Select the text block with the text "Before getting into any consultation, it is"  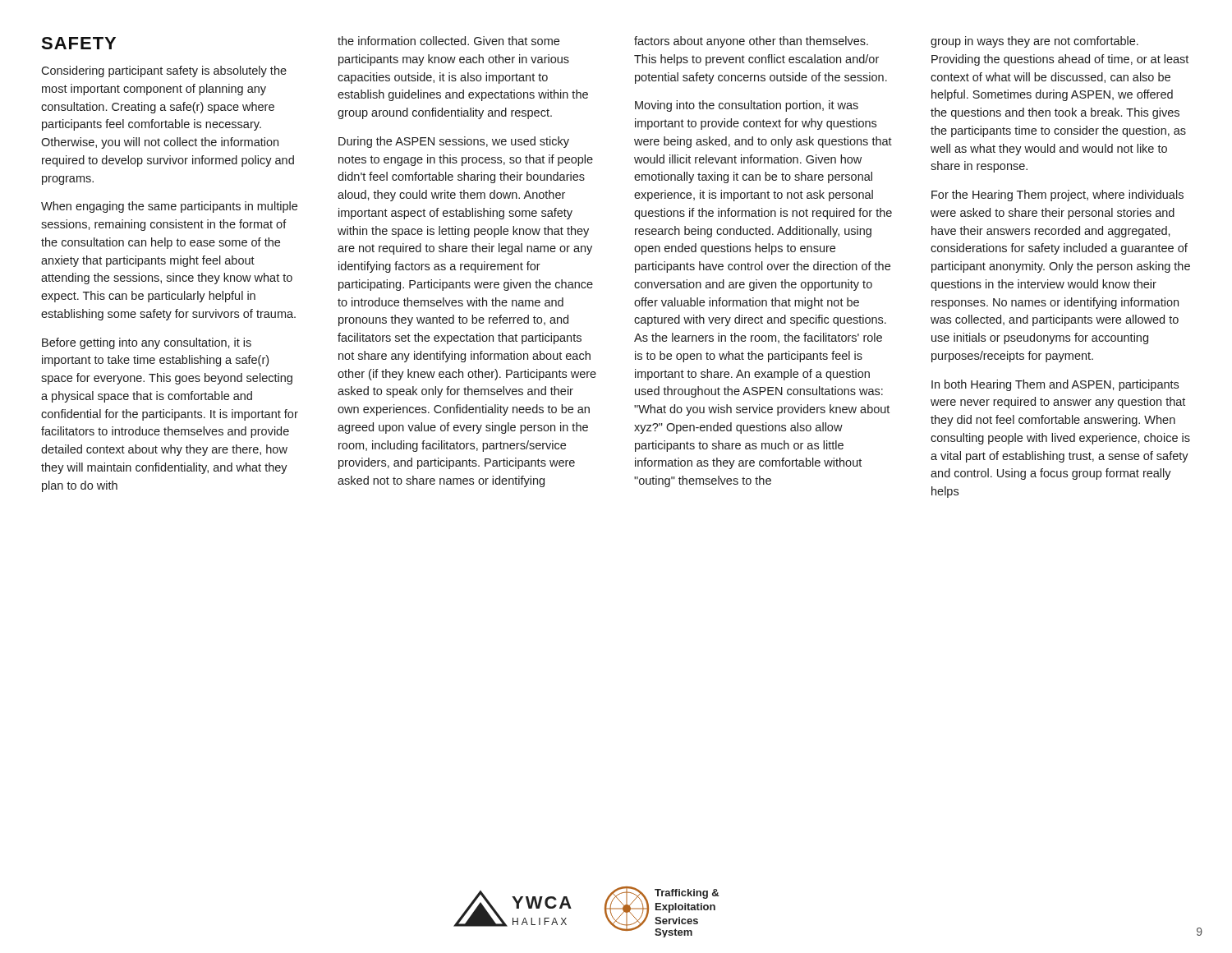point(169,414)
